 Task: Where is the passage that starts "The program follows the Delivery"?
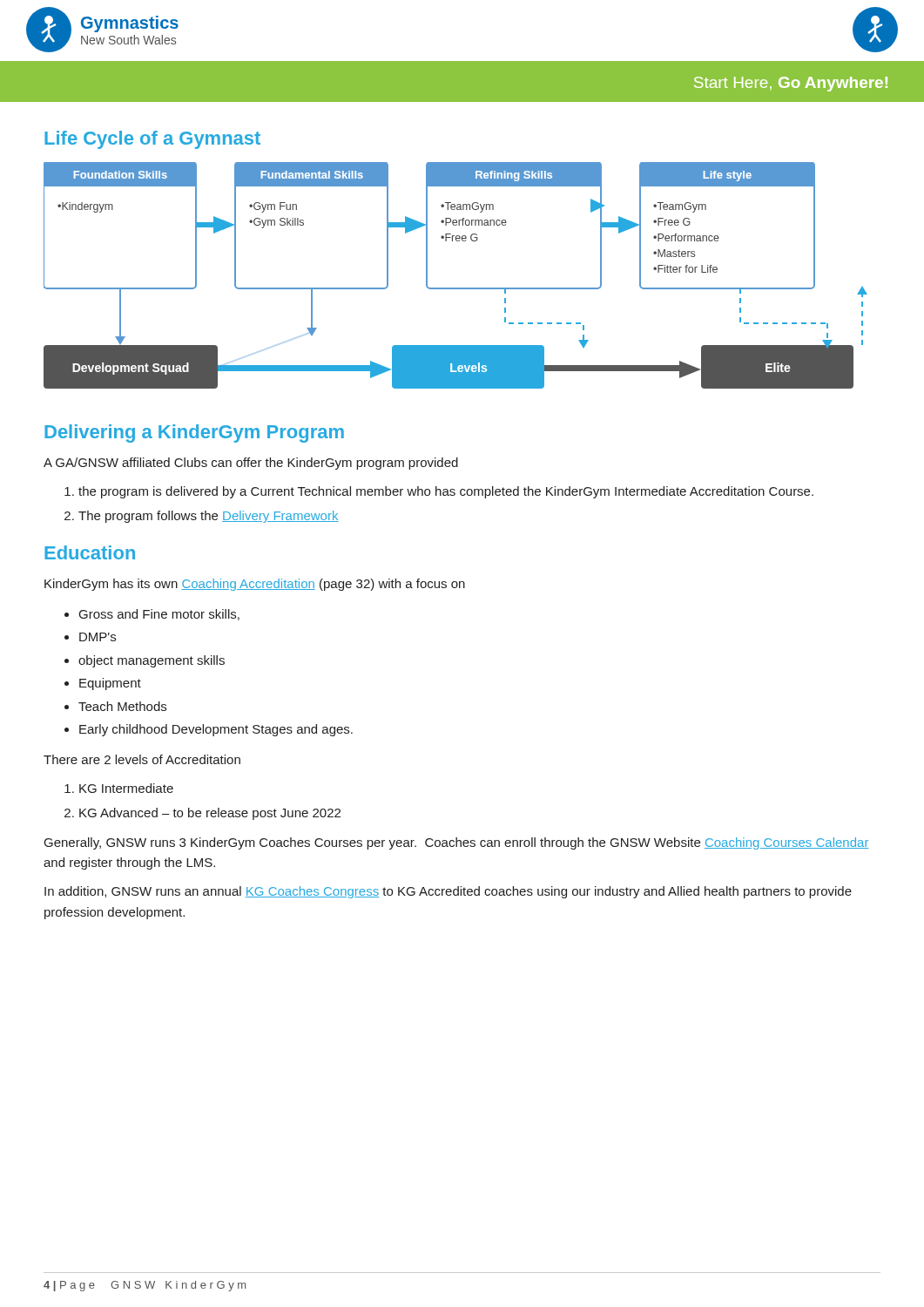tap(208, 516)
